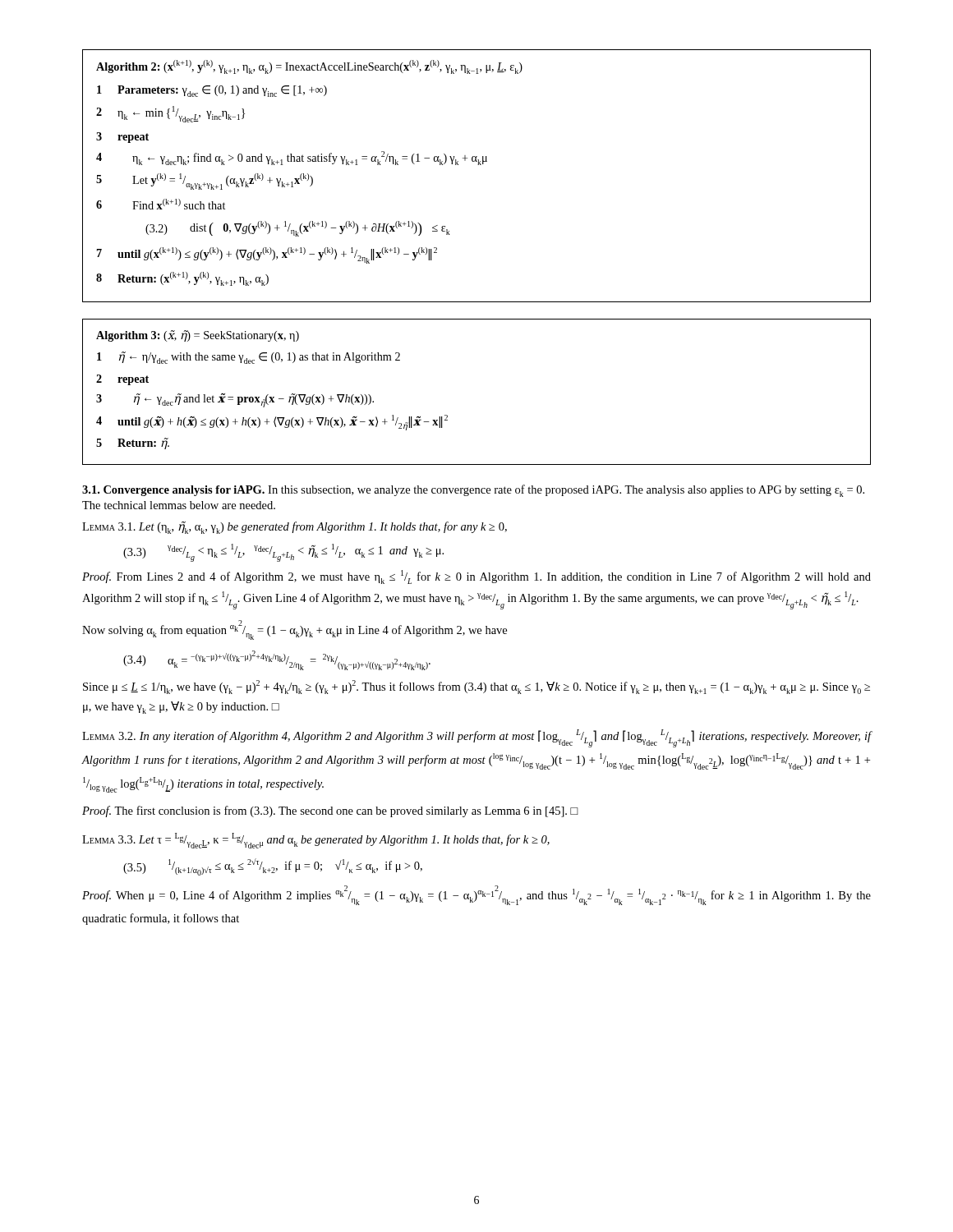This screenshot has height=1232, width=953.
Task: Locate the text block that reads "Now solving αk from equation αk2/ηk = (1"
Action: pyautogui.click(x=295, y=630)
